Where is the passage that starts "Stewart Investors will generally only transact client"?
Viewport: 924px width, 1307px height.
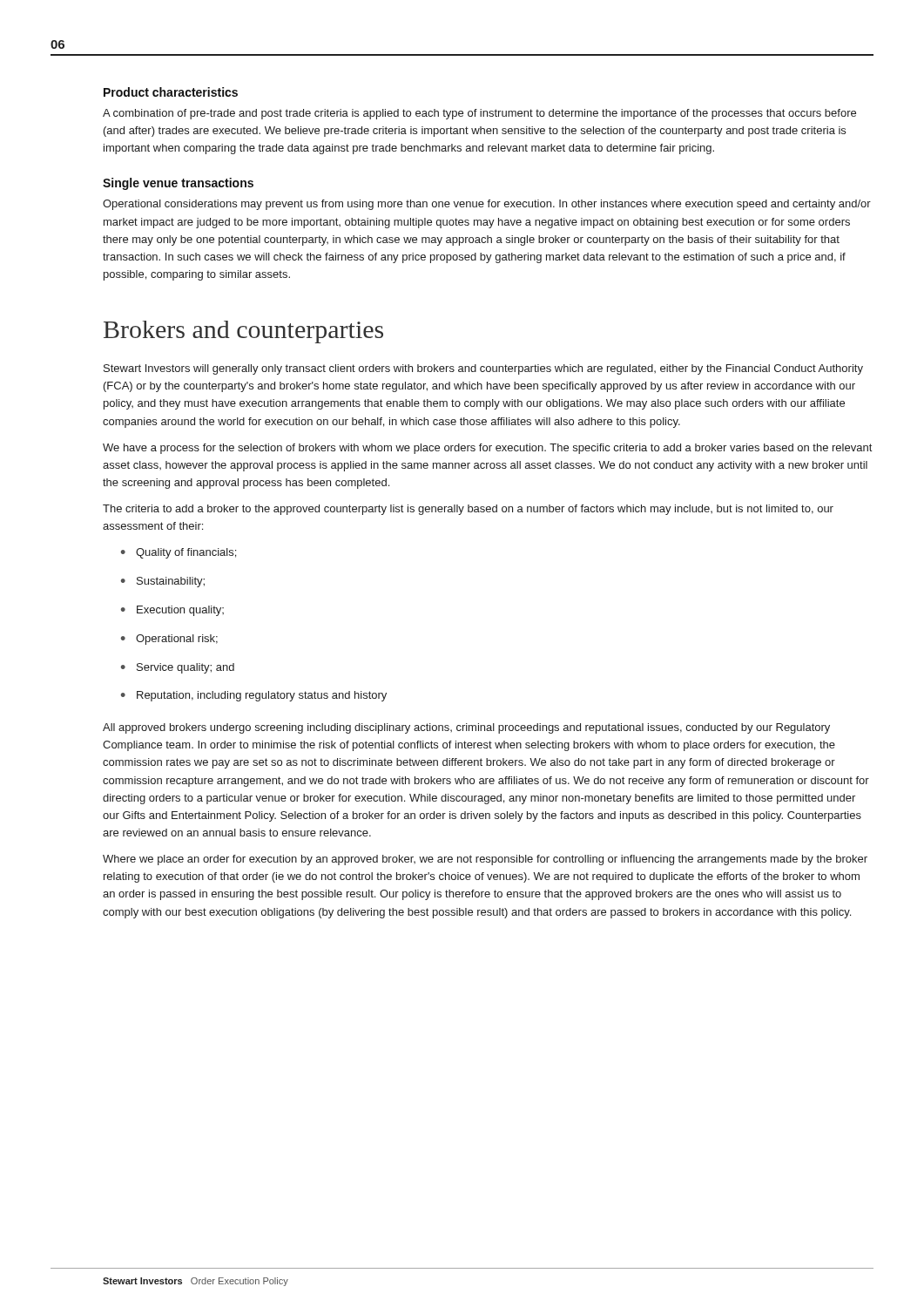[483, 395]
